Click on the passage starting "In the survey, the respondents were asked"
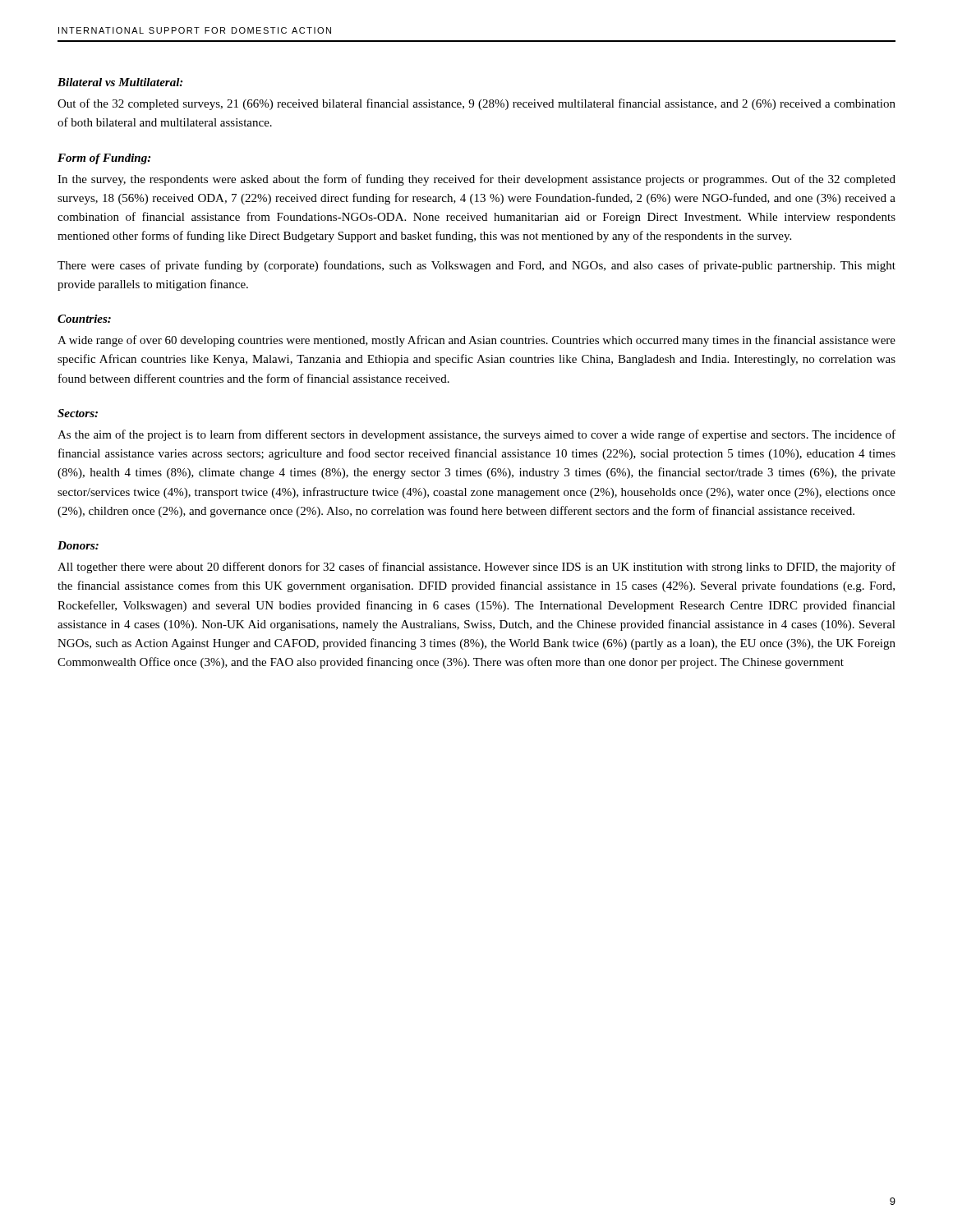 coord(476,207)
